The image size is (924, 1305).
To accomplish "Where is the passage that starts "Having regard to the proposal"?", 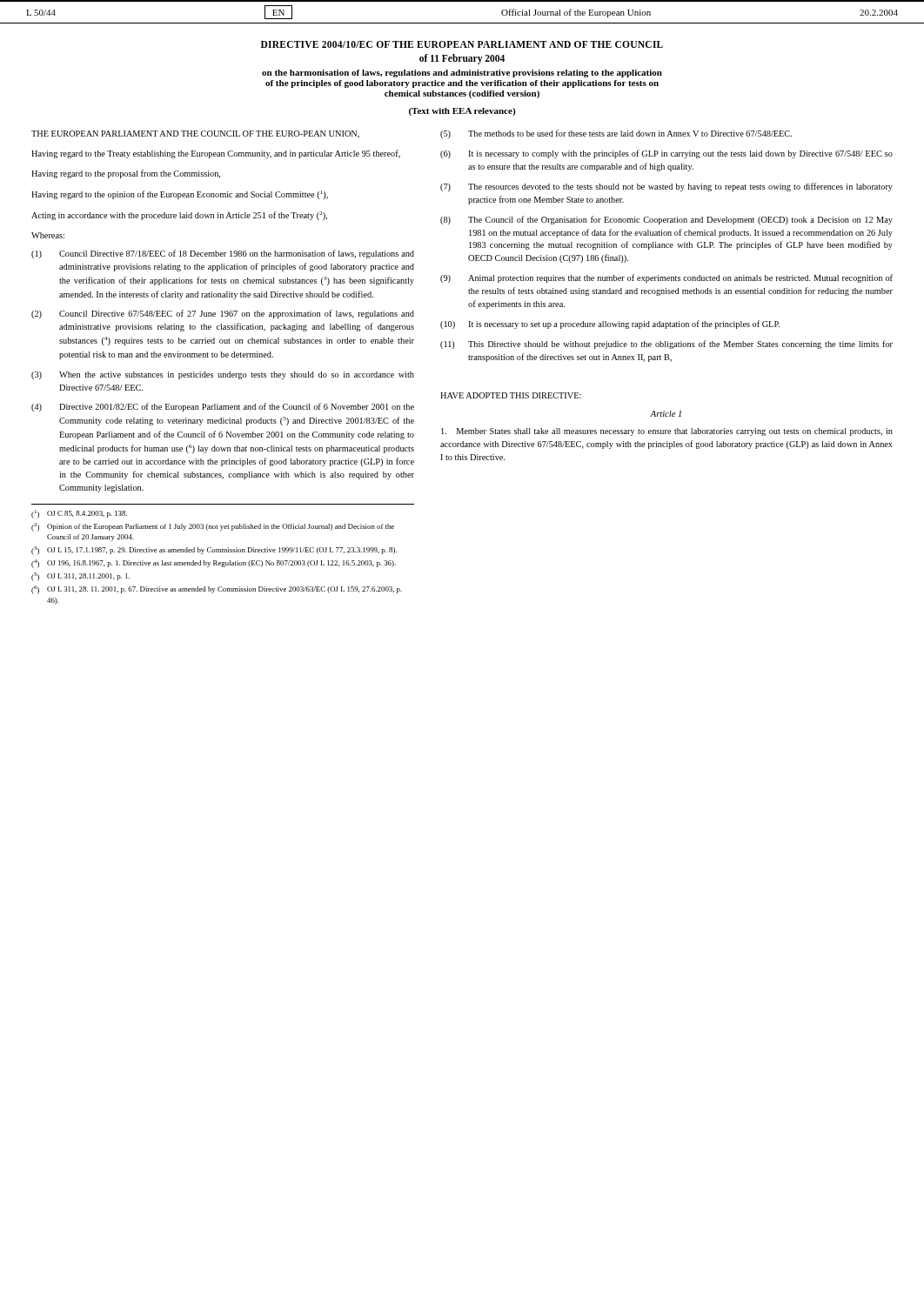I will click(126, 173).
